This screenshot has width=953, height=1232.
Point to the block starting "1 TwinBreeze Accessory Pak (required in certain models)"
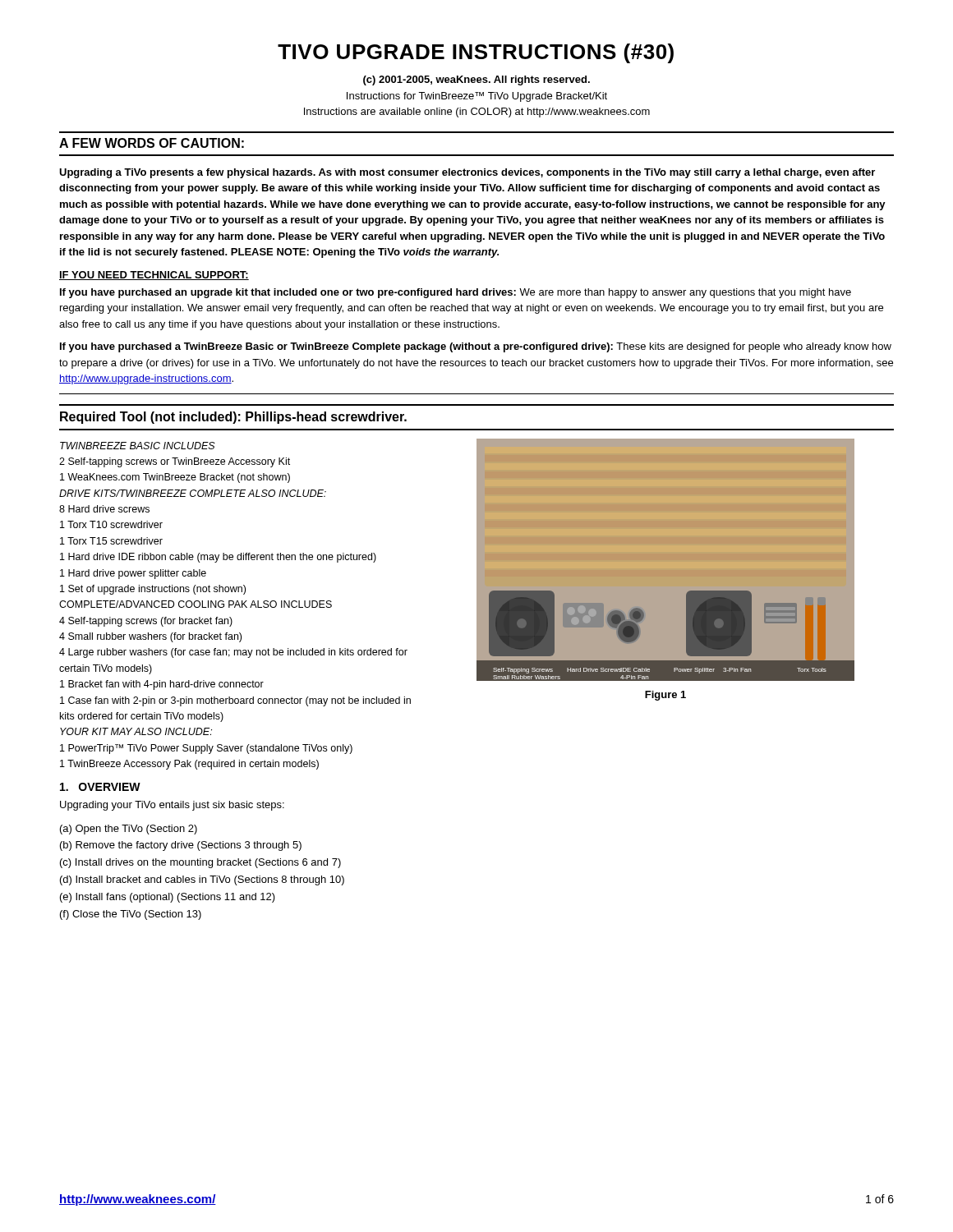(x=189, y=764)
